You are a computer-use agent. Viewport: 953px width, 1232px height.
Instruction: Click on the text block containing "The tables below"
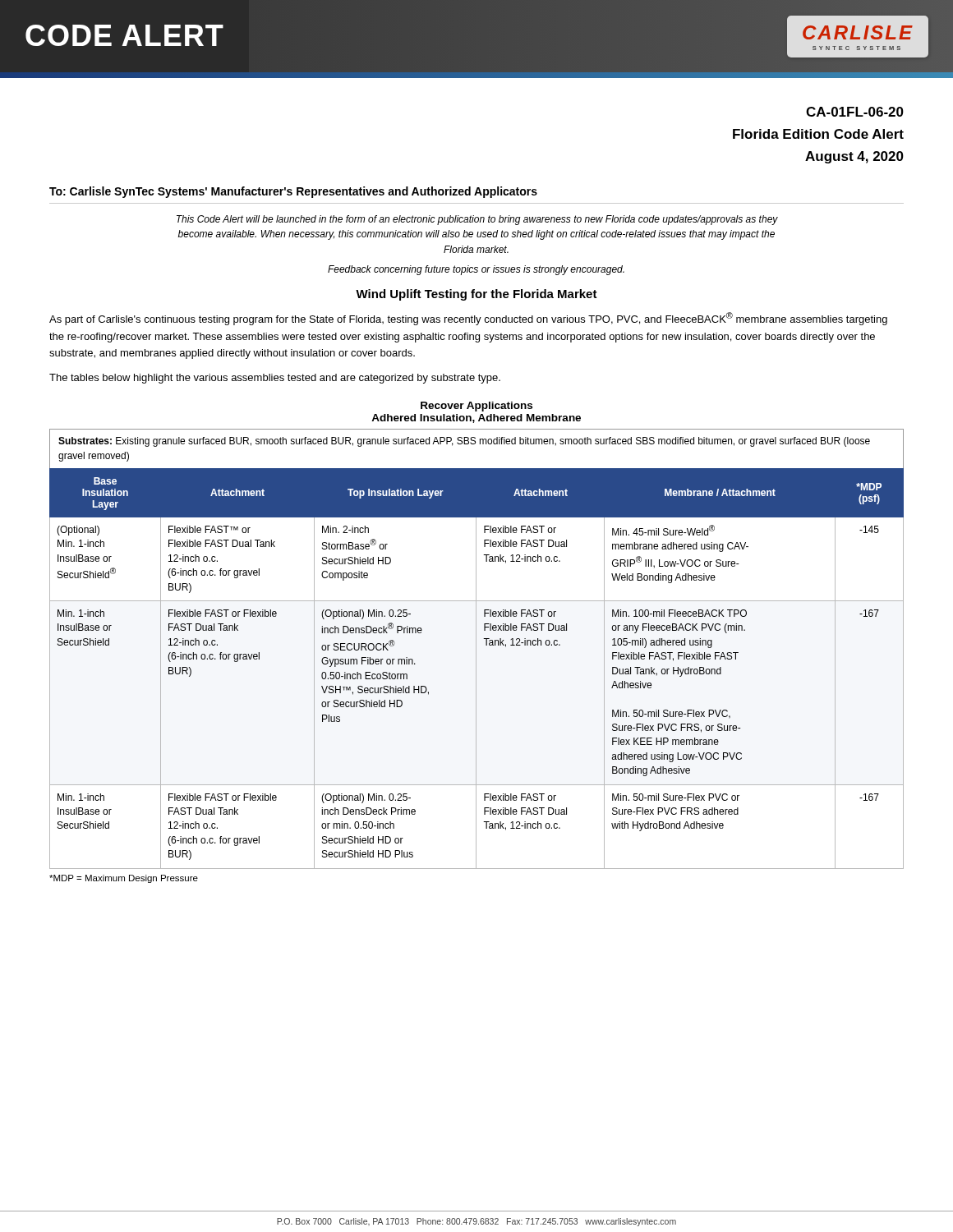pos(275,377)
